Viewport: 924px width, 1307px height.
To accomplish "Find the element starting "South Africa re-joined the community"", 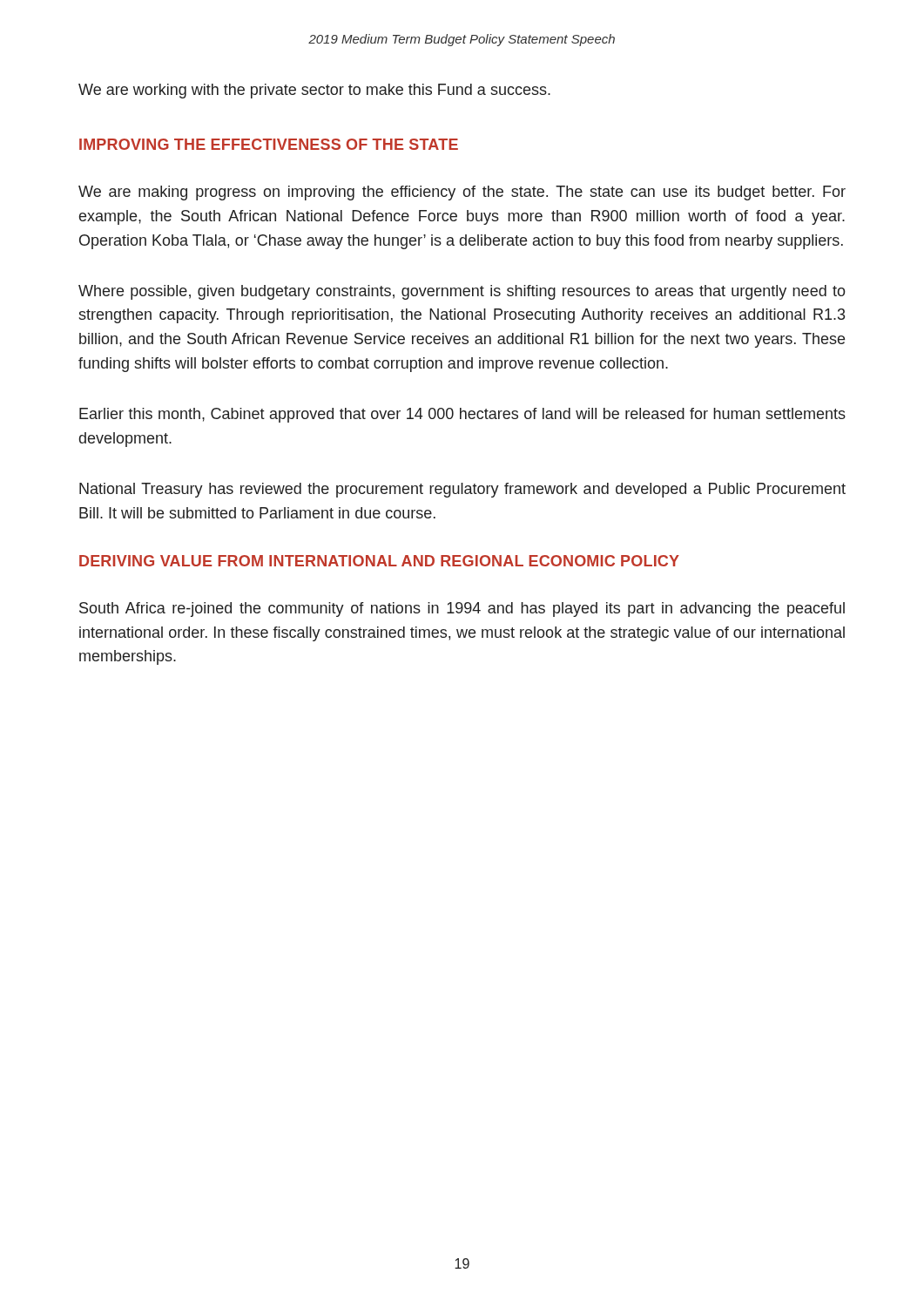I will click(x=462, y=632).
